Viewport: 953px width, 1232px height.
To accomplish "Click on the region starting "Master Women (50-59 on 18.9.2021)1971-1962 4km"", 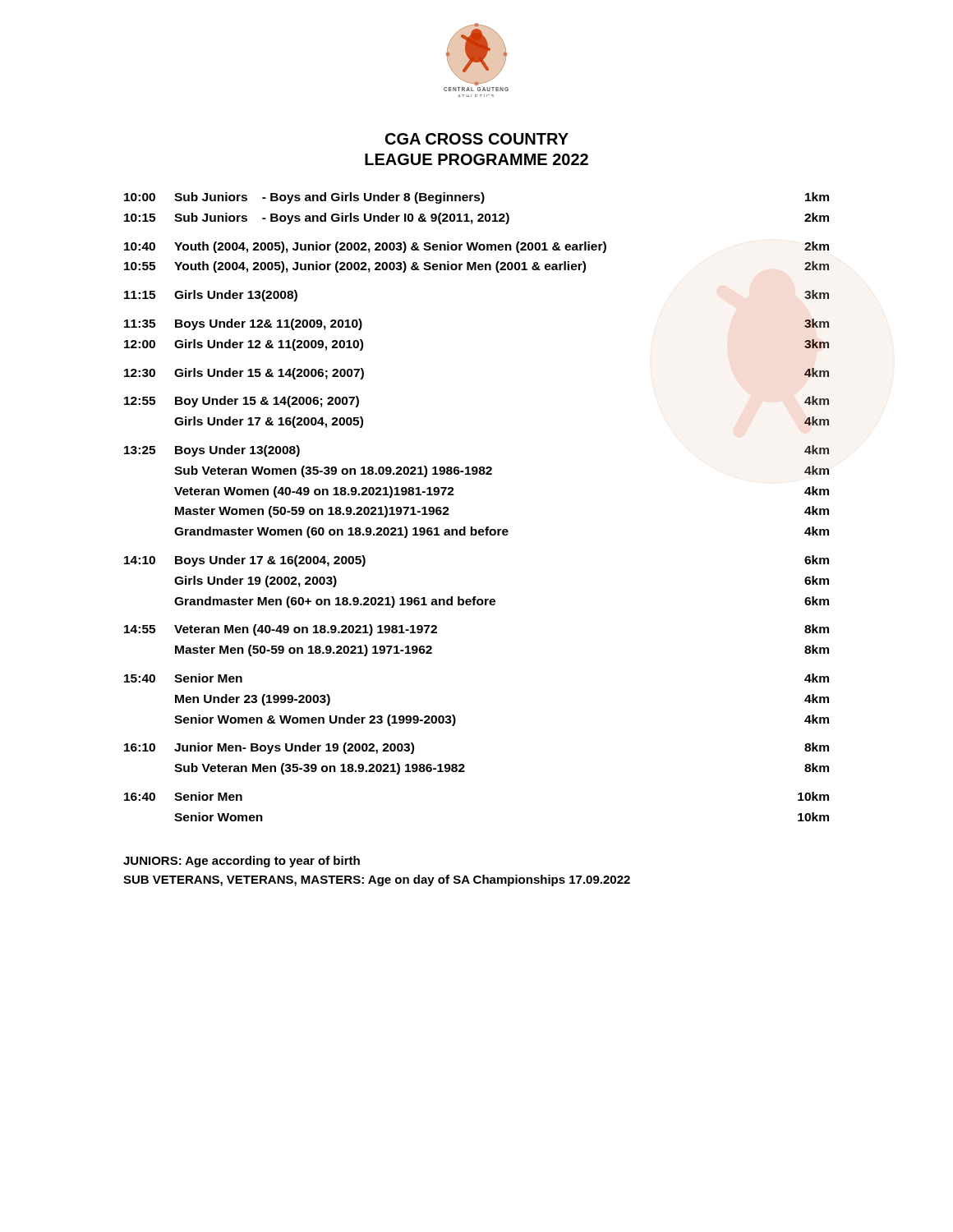I will tap(316, 511).
